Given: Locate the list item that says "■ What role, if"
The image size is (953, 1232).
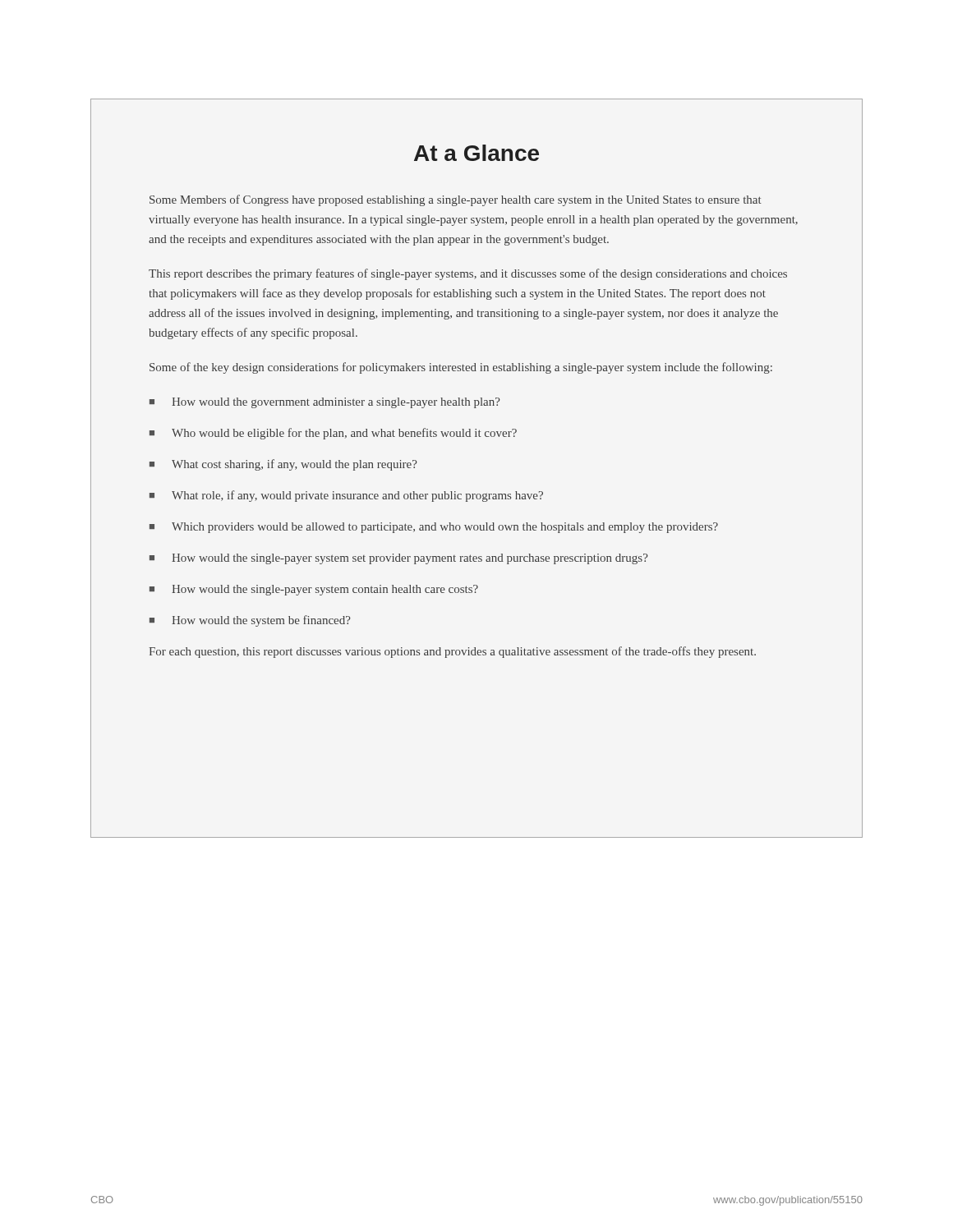Looking at the screenshot, I should click(476, 495).
